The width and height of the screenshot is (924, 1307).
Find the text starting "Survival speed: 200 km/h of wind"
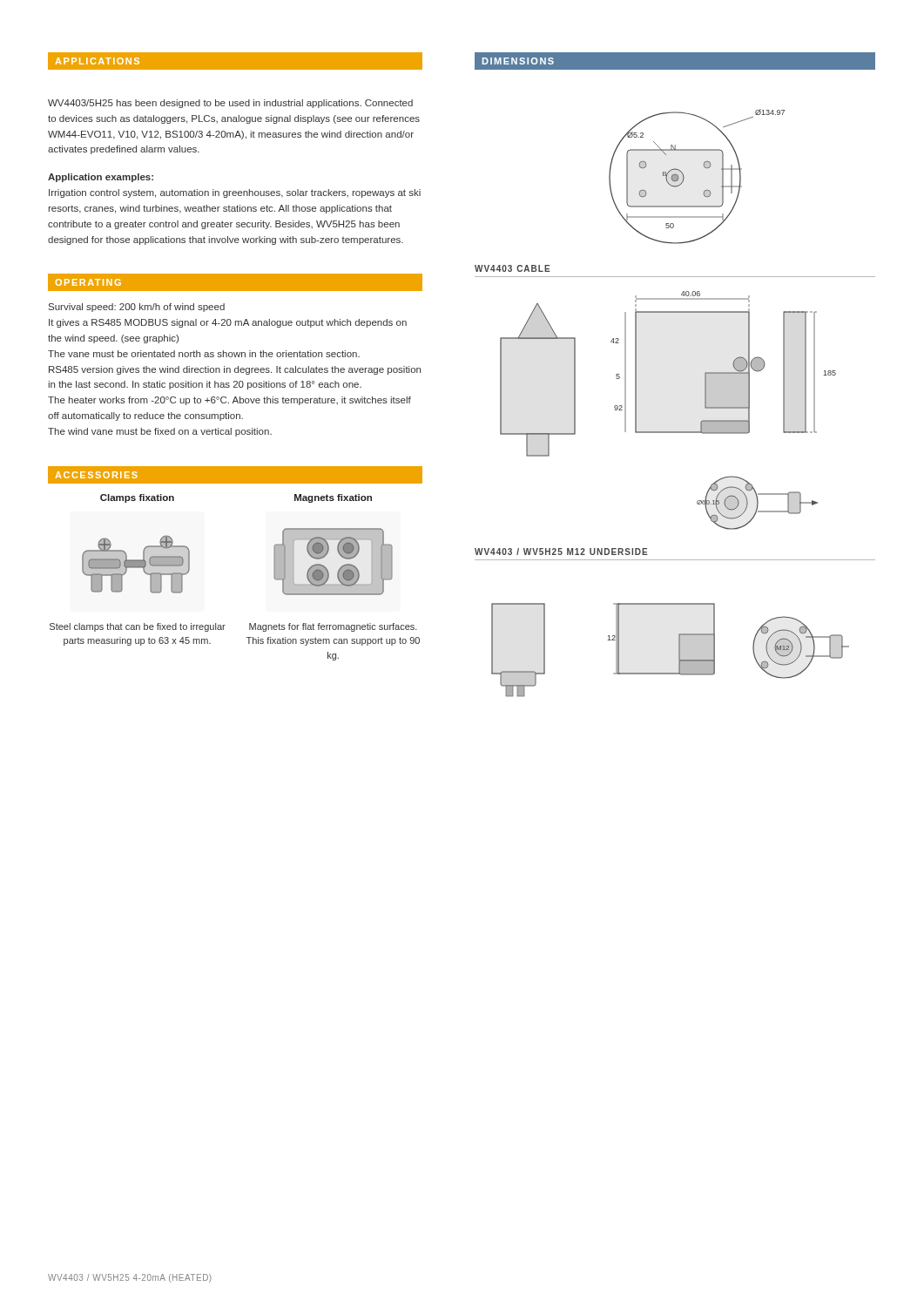pos(235,370)
